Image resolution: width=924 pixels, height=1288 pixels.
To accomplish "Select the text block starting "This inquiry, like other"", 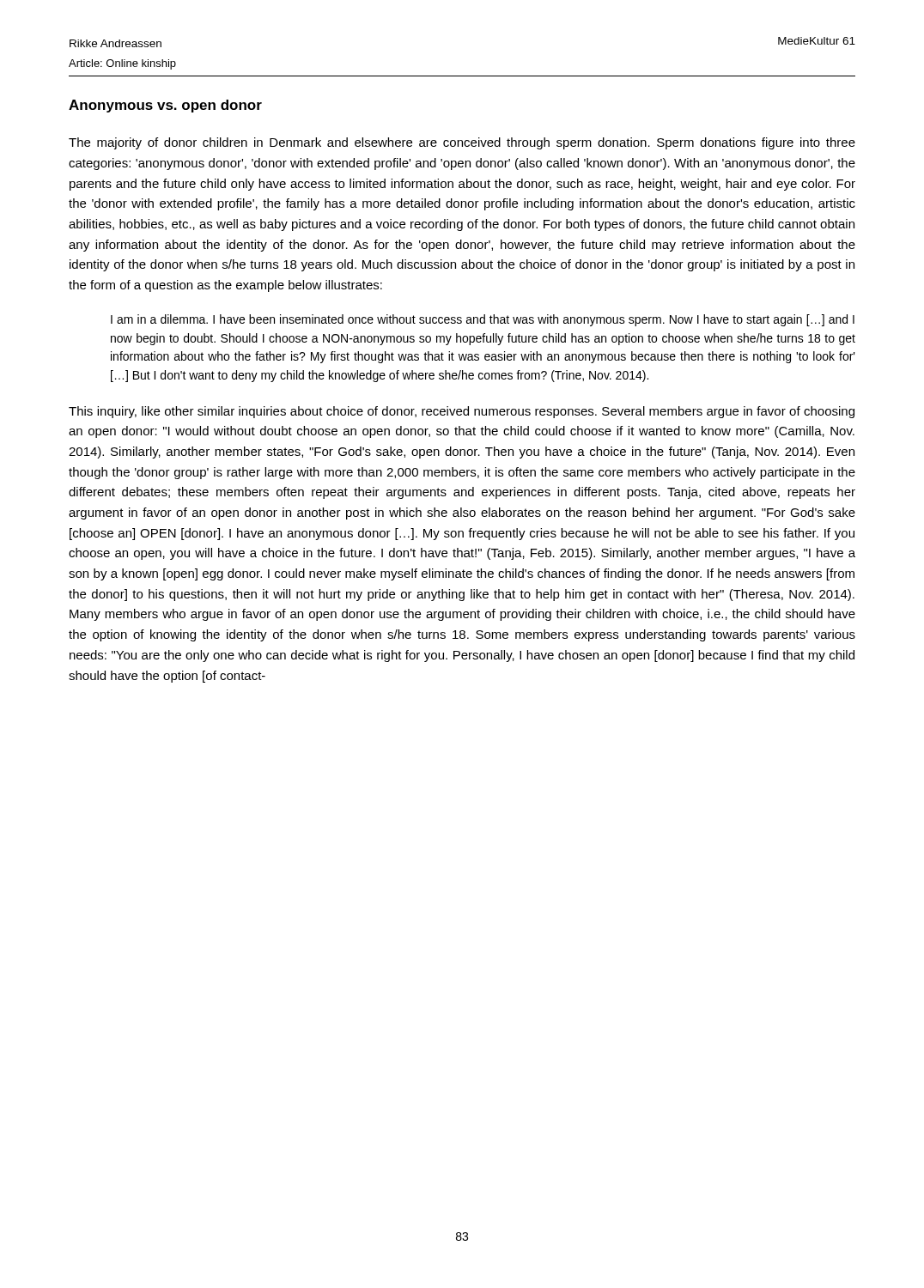I will tap(462, 543).
